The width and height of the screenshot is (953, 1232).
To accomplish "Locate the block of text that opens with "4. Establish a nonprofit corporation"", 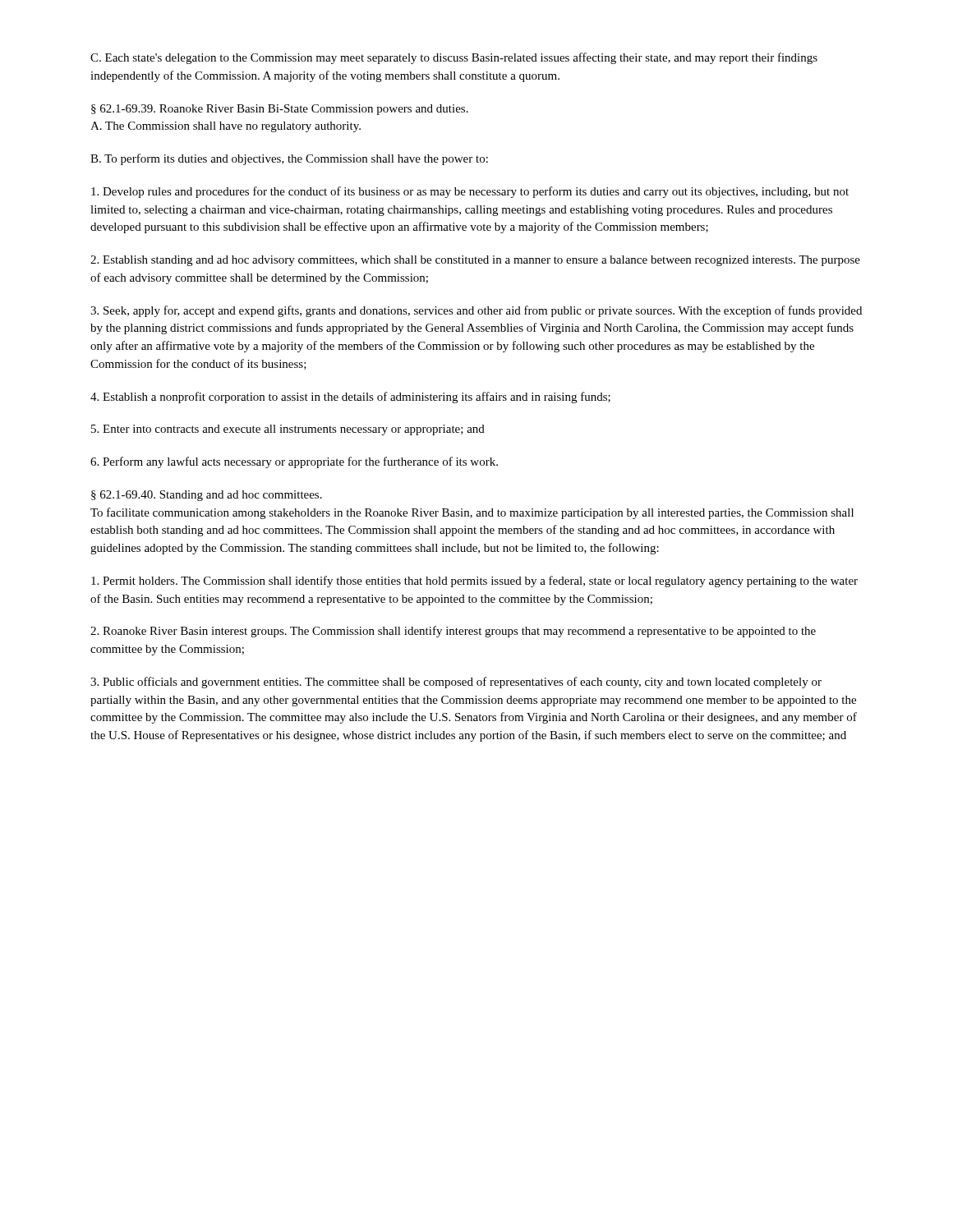I will pyautogui.click(x=351, y=396).
